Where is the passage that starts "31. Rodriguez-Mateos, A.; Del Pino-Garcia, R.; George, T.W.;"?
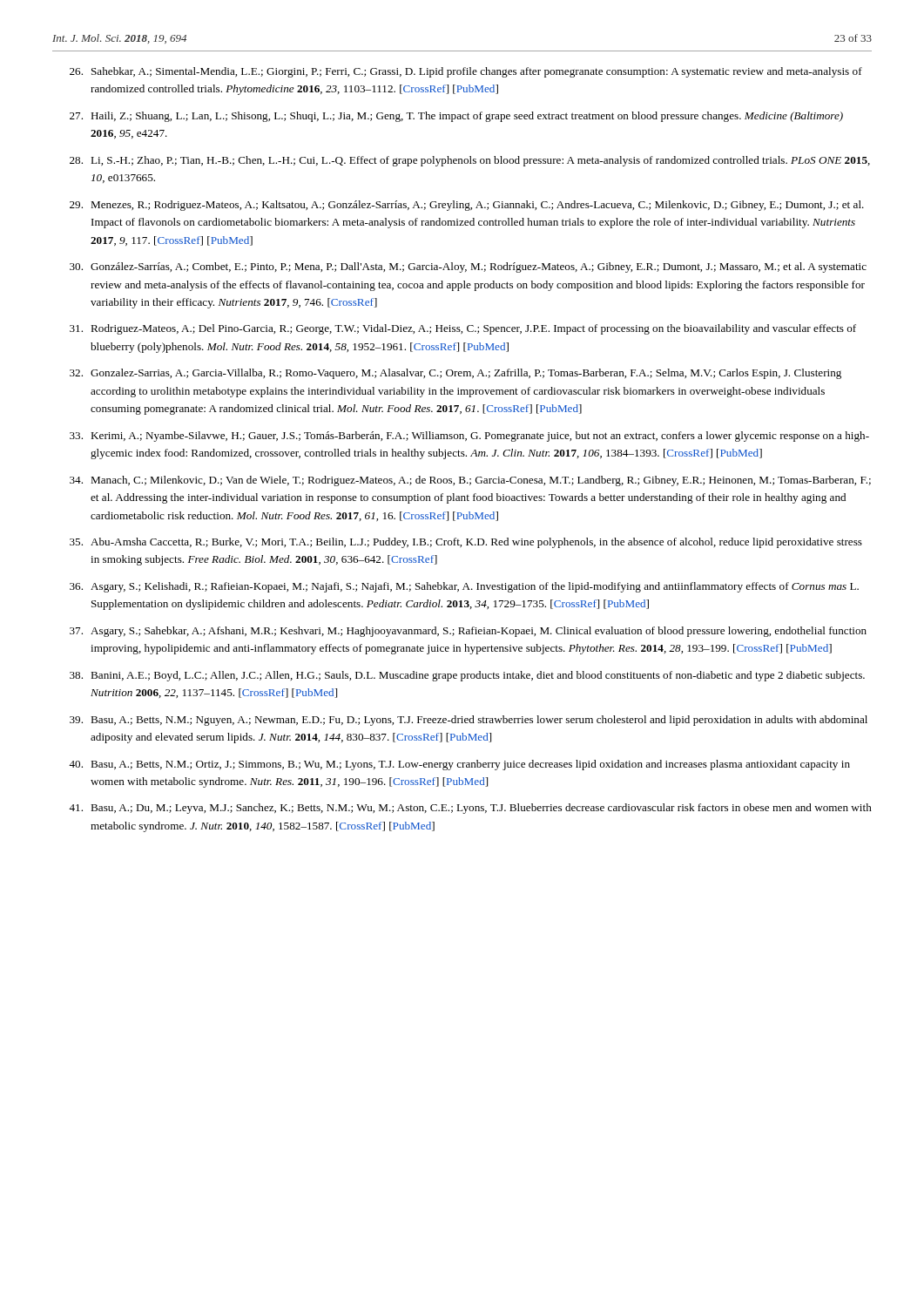This screenshot has width=924, height=1307. click(x=462, y=338)
